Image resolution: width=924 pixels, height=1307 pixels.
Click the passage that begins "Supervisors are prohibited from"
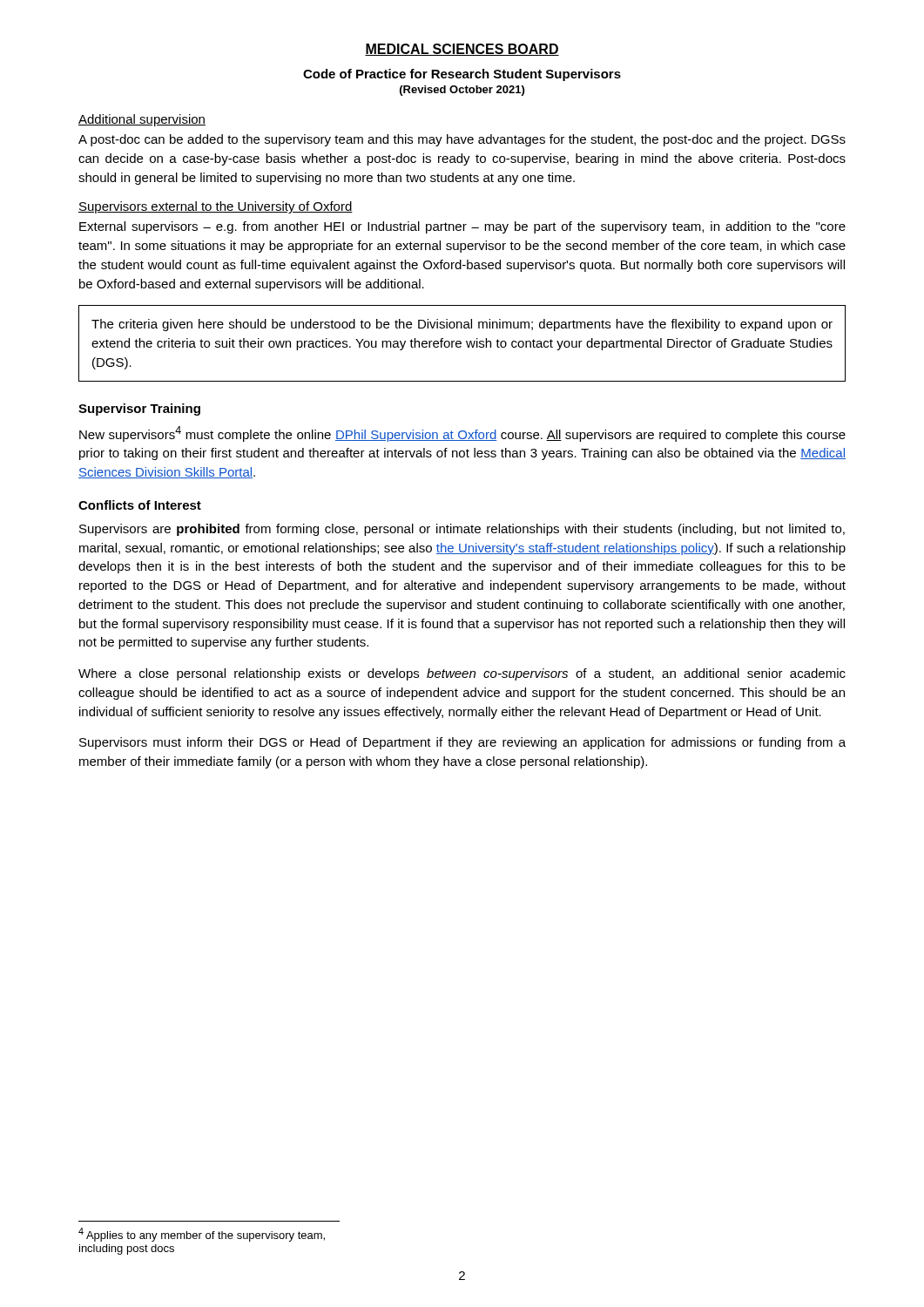click(x=462, y=585)
